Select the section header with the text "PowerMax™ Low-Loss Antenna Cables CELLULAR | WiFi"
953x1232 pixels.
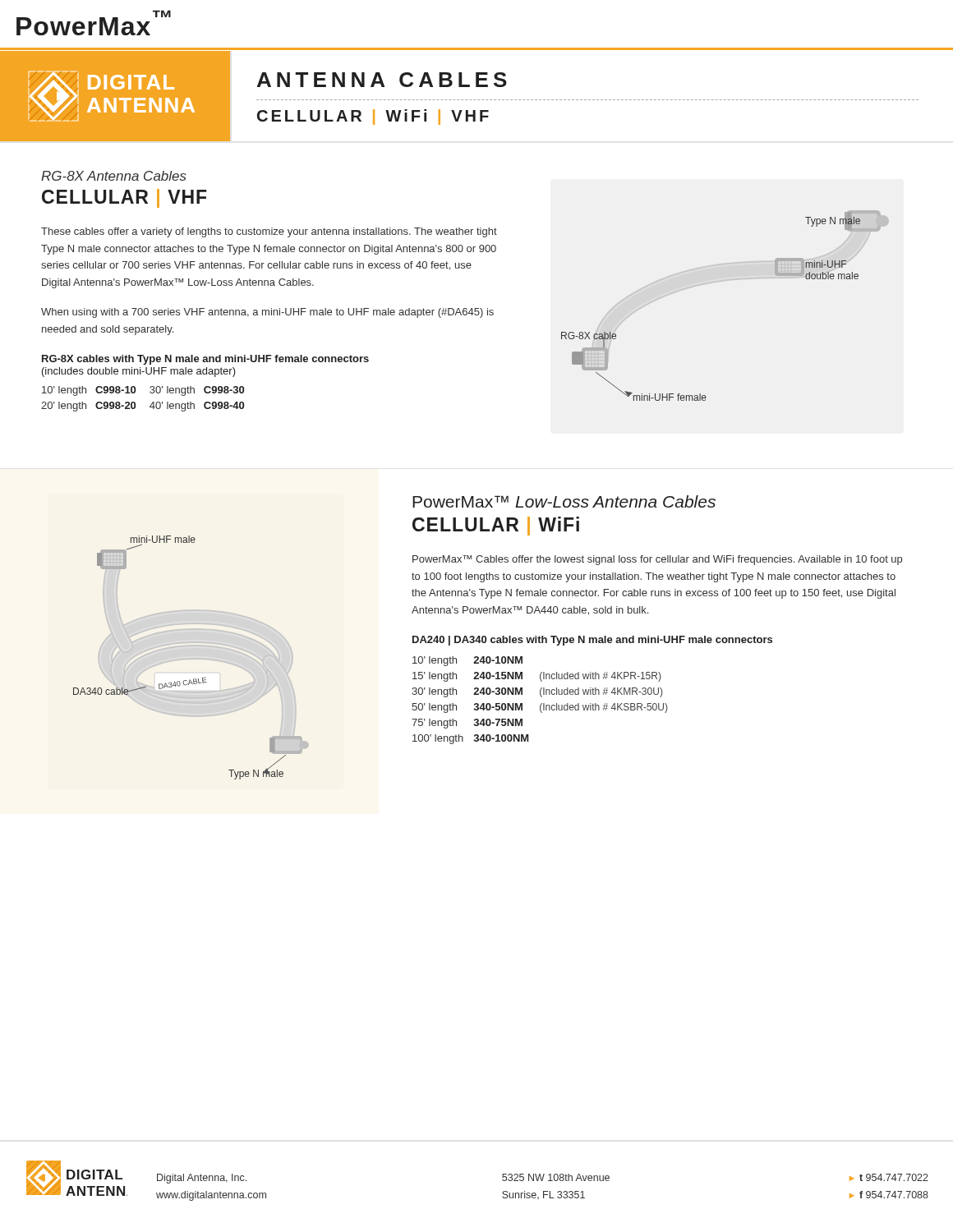tap(662, 514)
